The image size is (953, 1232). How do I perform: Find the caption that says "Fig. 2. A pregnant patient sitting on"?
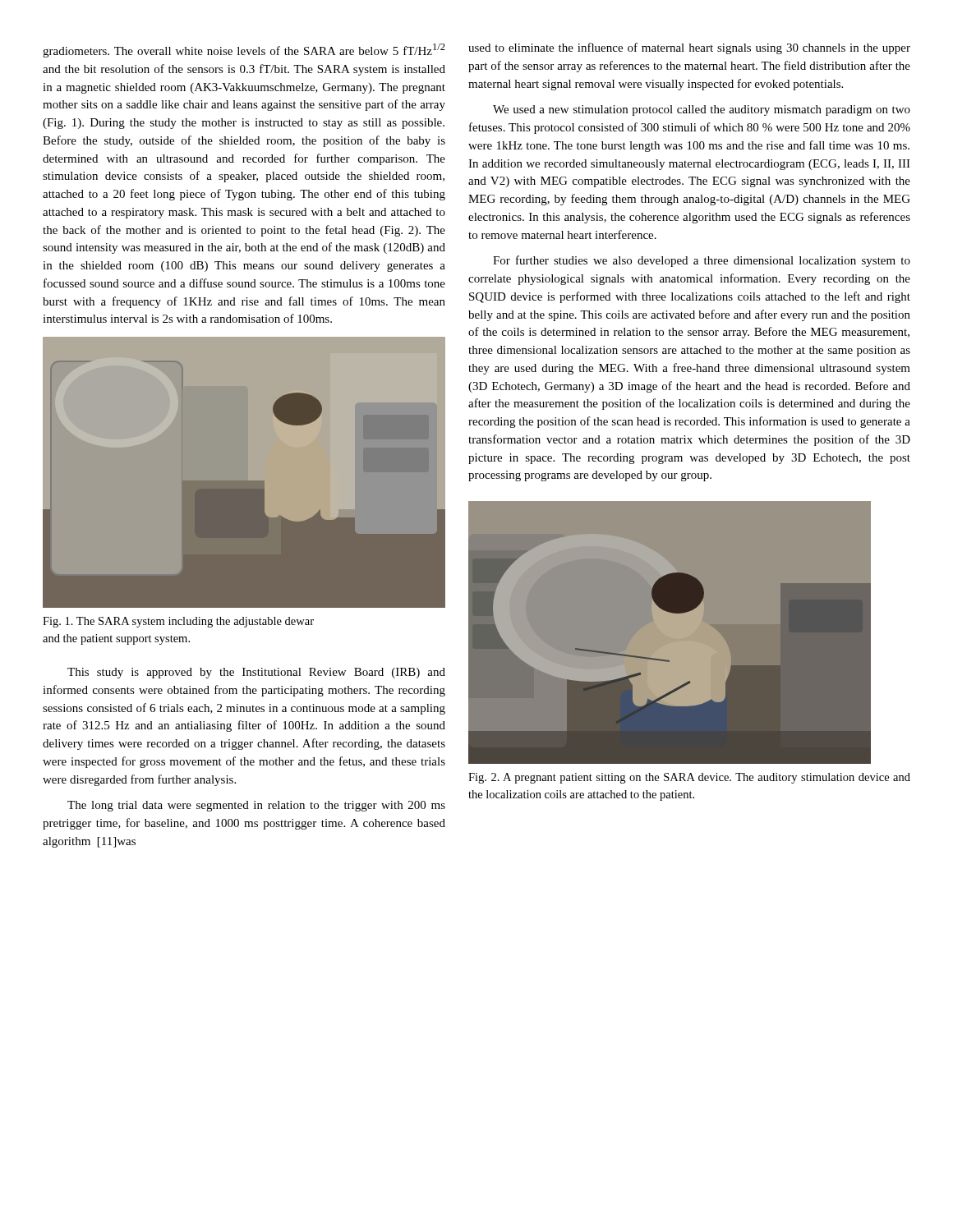pyautogui.click(x=689, y=786)
